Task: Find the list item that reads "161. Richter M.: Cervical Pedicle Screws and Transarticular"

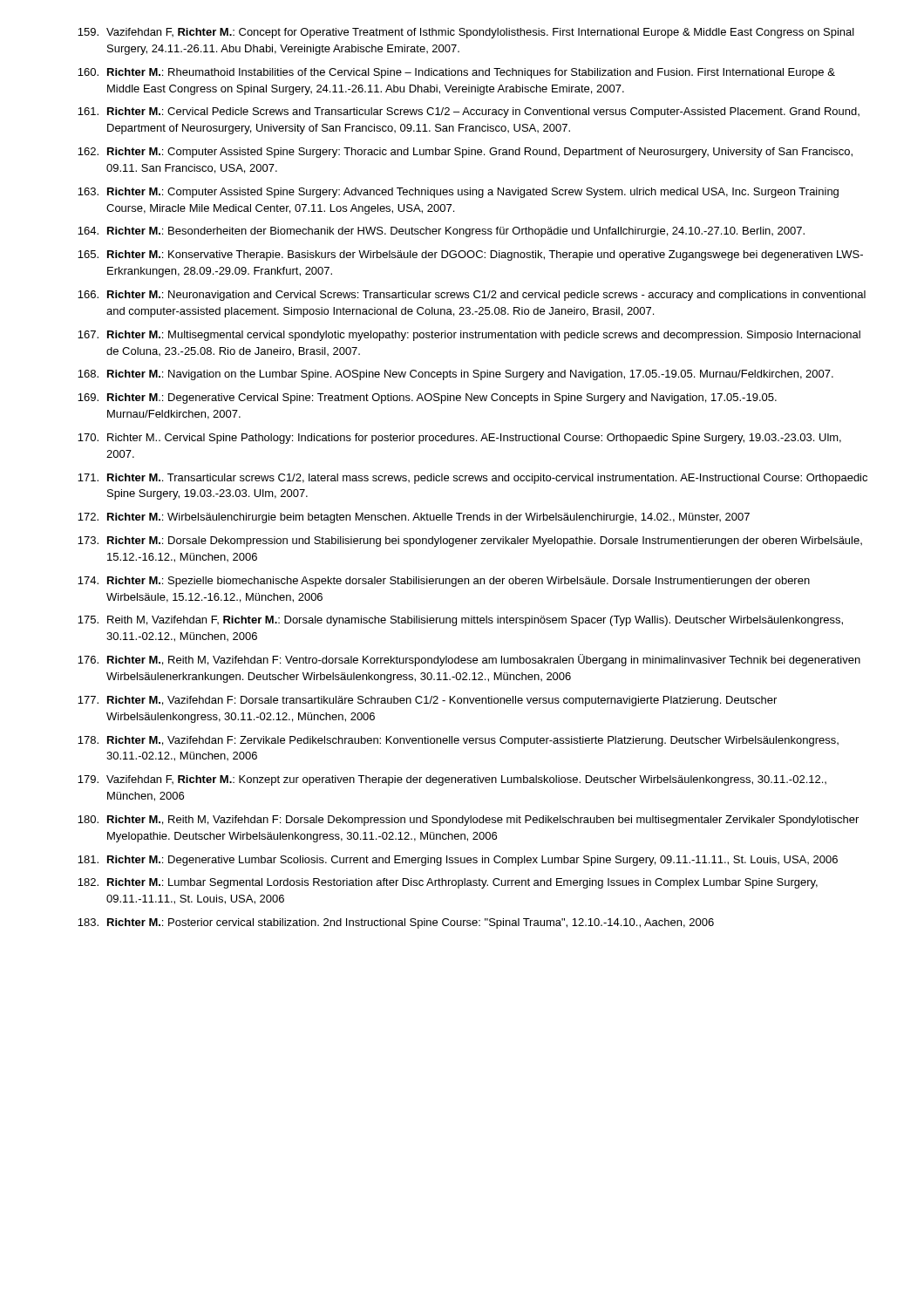Action: 462,121
